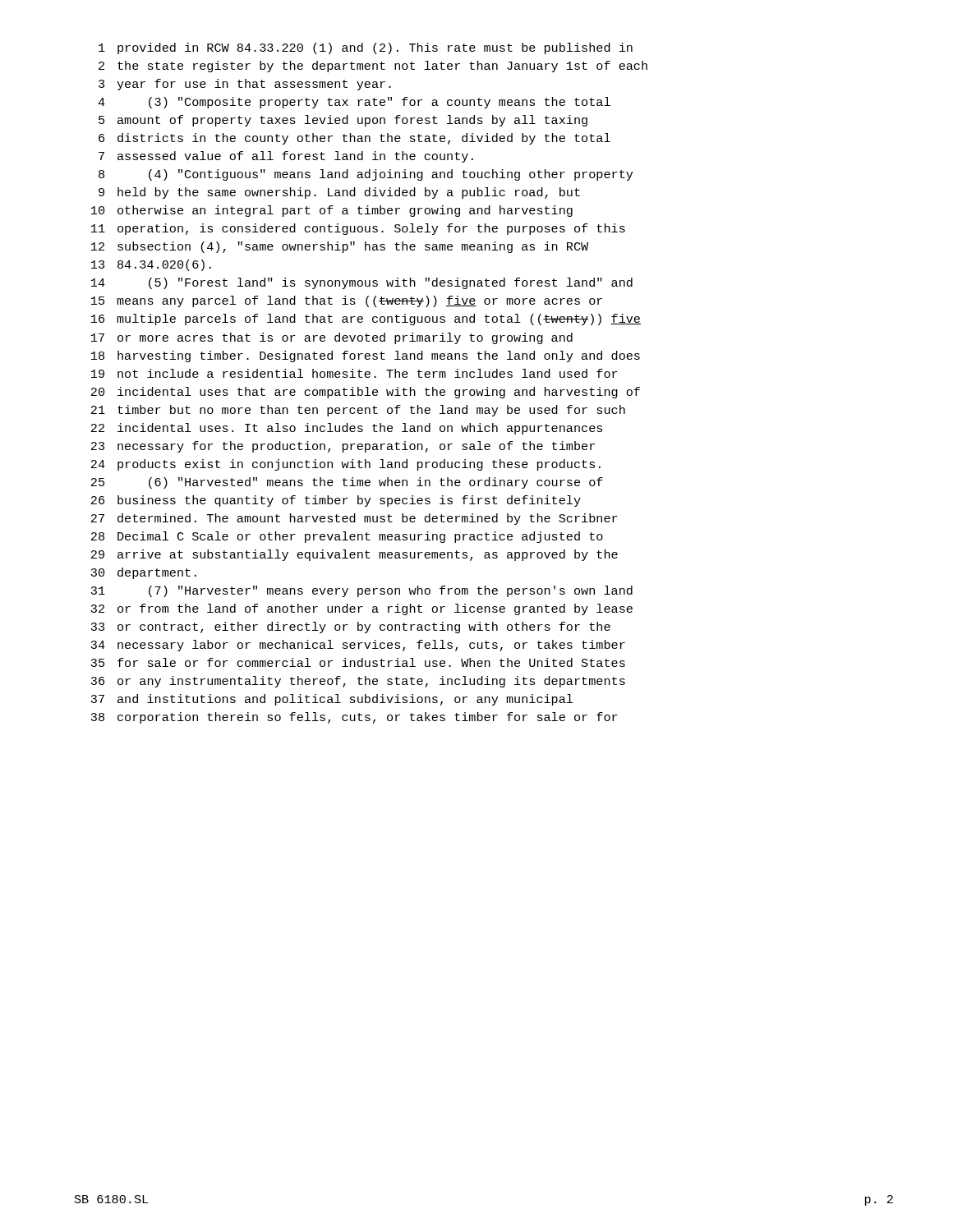Navigate to the passage starting "31 (7) "Harvester" means every person who from"

[x=484, y=591]
